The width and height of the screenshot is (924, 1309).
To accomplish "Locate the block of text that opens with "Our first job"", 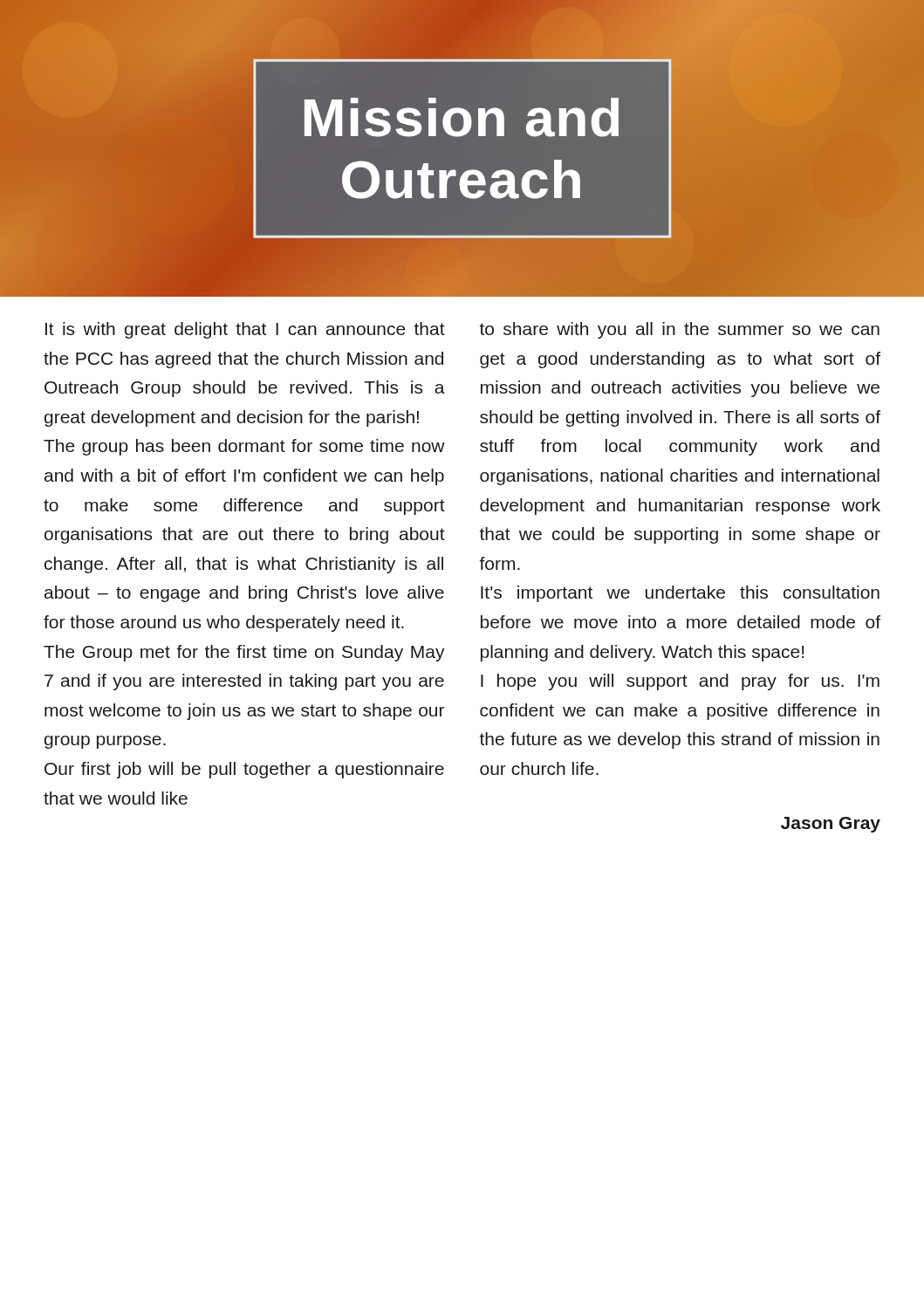I will pos(244,783).
